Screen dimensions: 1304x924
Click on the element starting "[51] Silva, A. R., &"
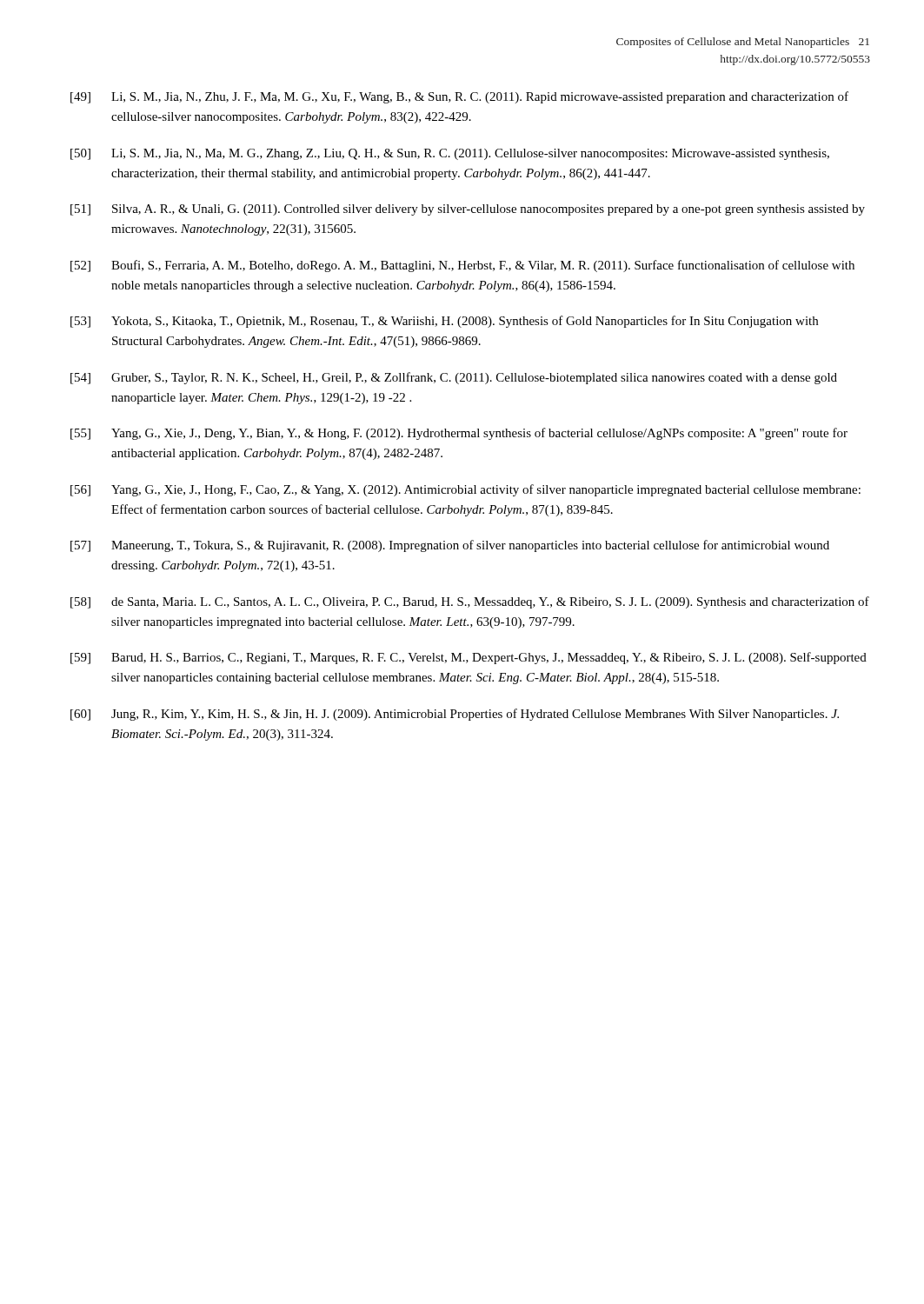(470, 219)
